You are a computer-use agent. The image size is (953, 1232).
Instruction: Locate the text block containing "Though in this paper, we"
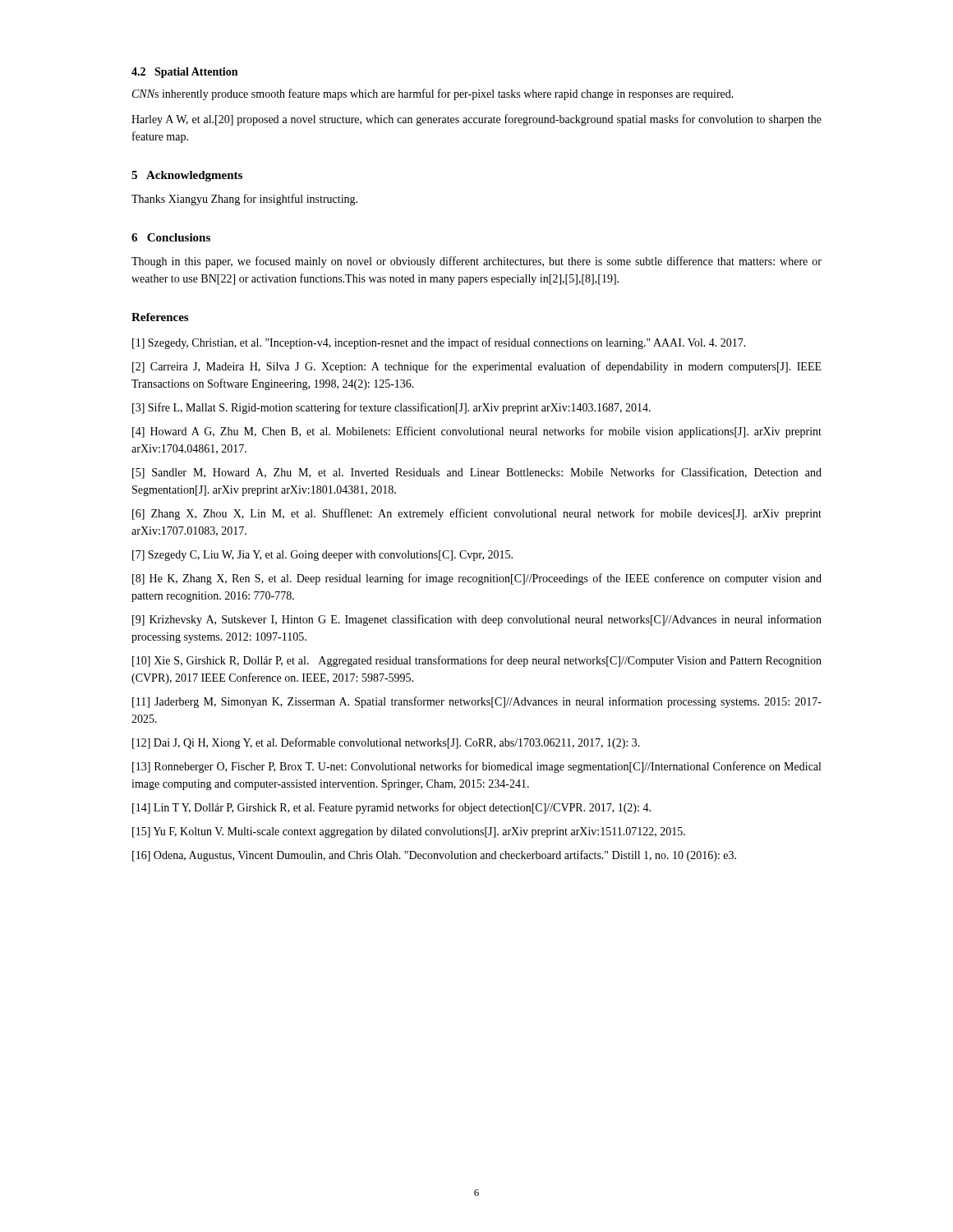tap(476, 270)
